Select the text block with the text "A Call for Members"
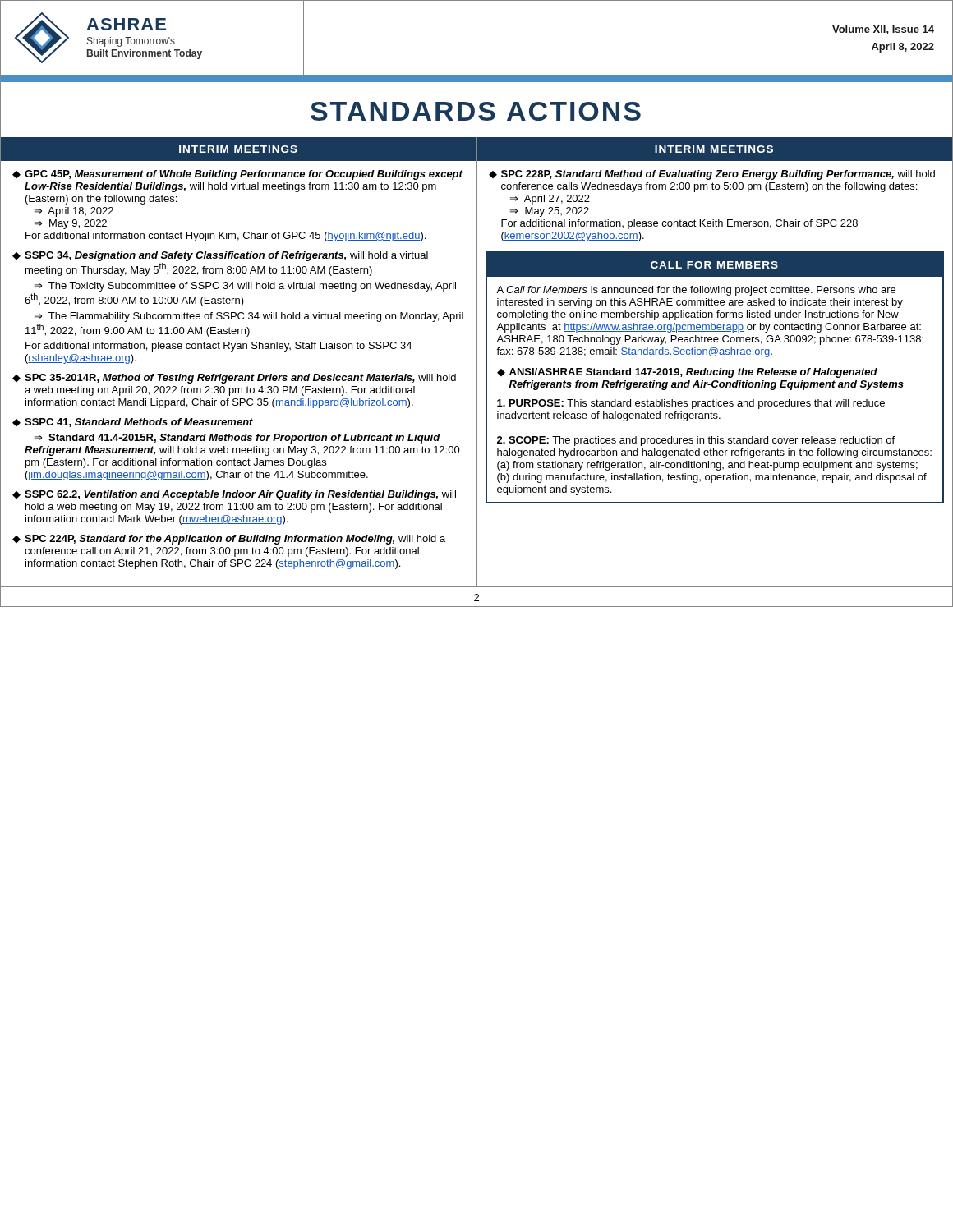Viewport: 953px width, 1232px height. click(710, 320)
